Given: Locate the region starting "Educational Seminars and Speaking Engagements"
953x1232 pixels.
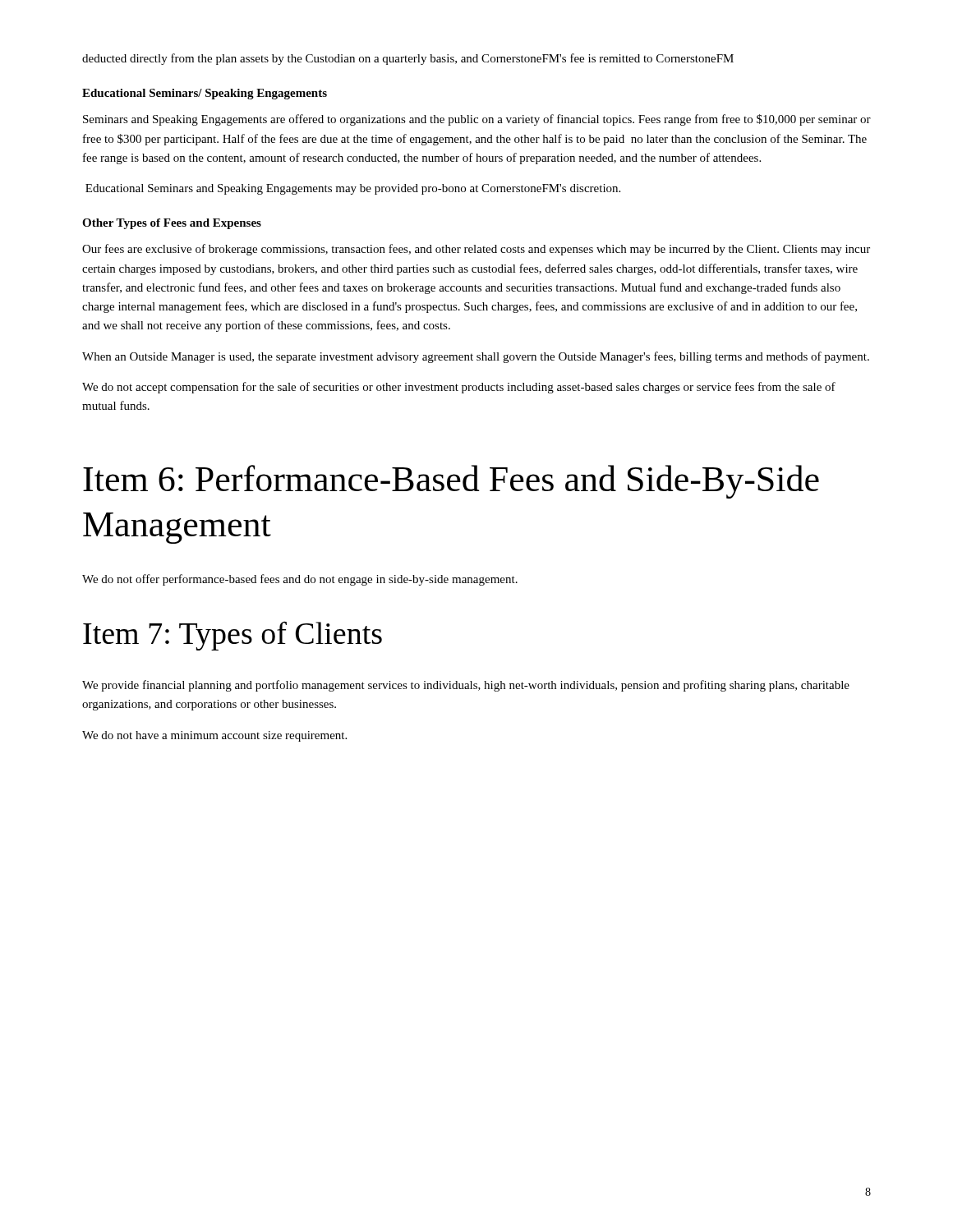Looking at the screenshot, I should pos(352,188).
